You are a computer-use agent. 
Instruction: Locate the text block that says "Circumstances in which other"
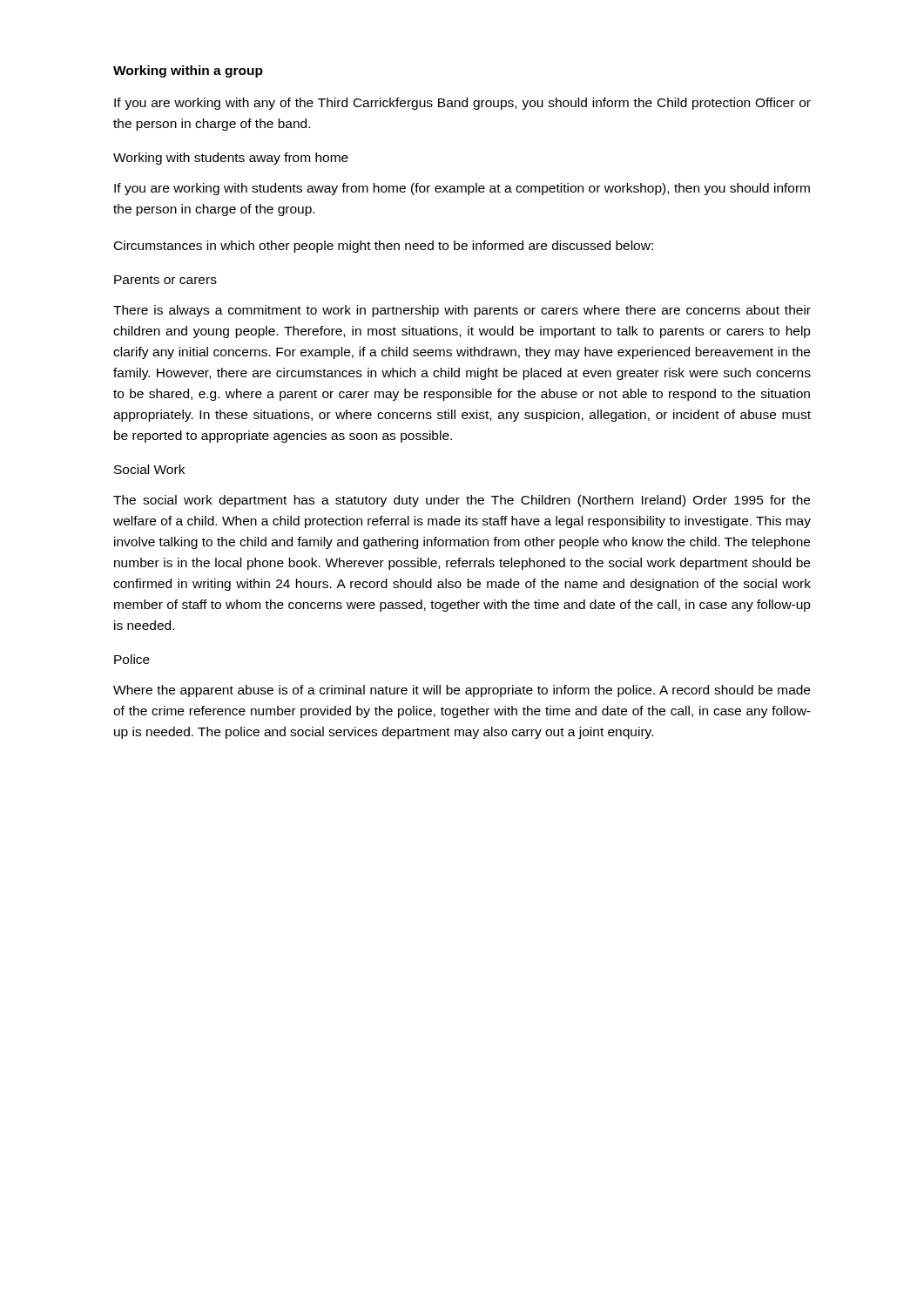click(x=384, y=245)
